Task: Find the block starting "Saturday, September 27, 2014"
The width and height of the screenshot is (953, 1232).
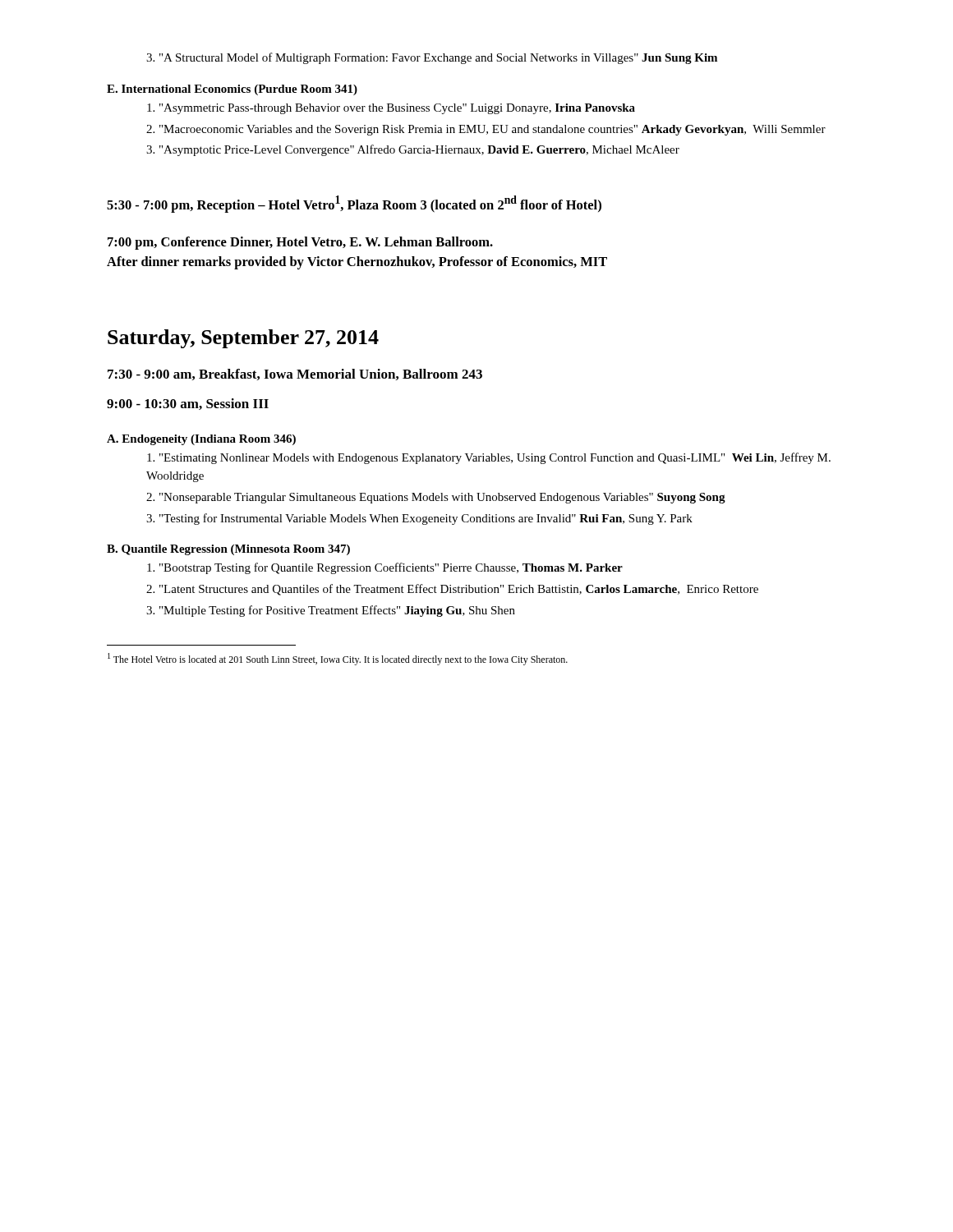Action: 243,337
